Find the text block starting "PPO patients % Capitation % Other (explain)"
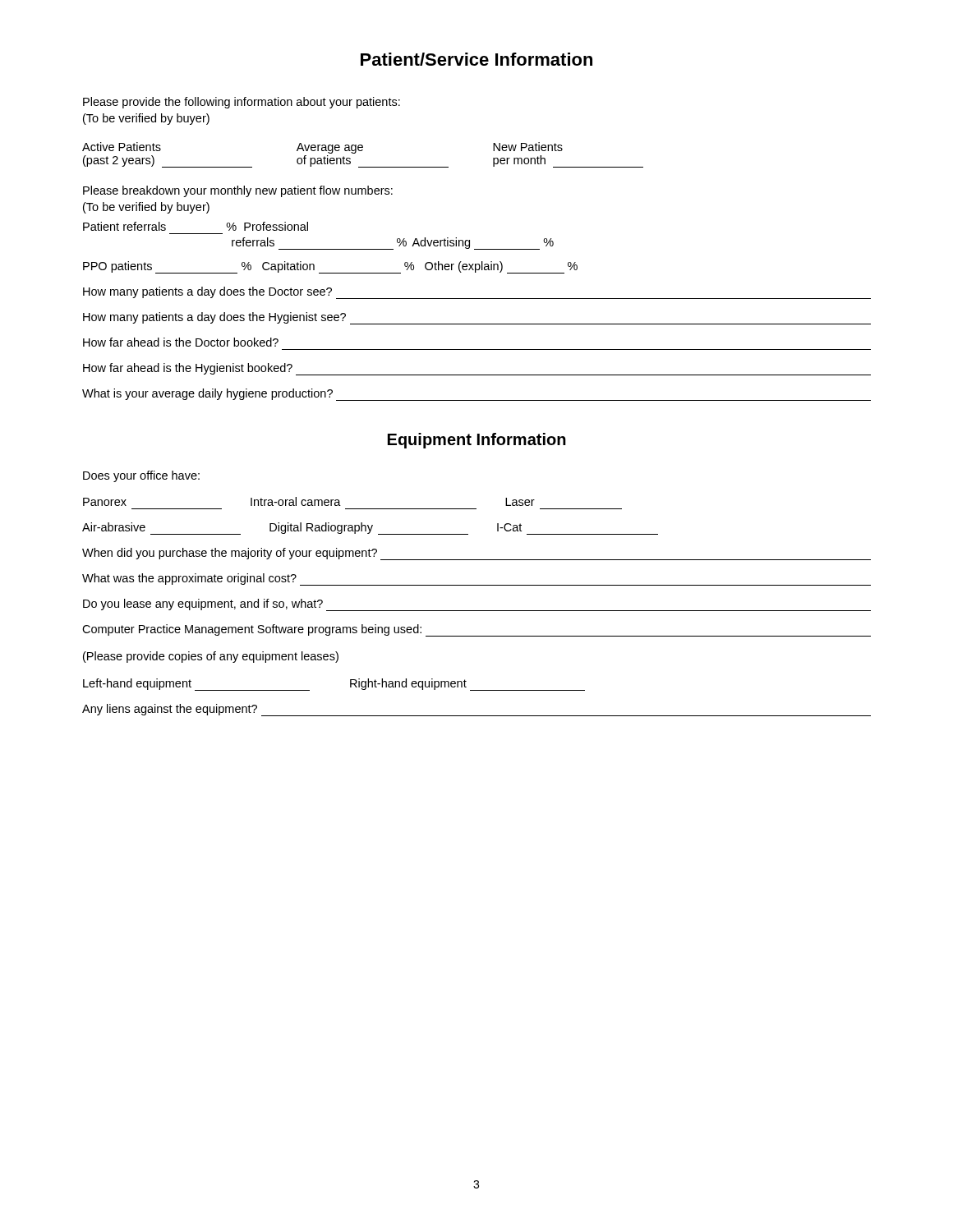 coord(330,267)
